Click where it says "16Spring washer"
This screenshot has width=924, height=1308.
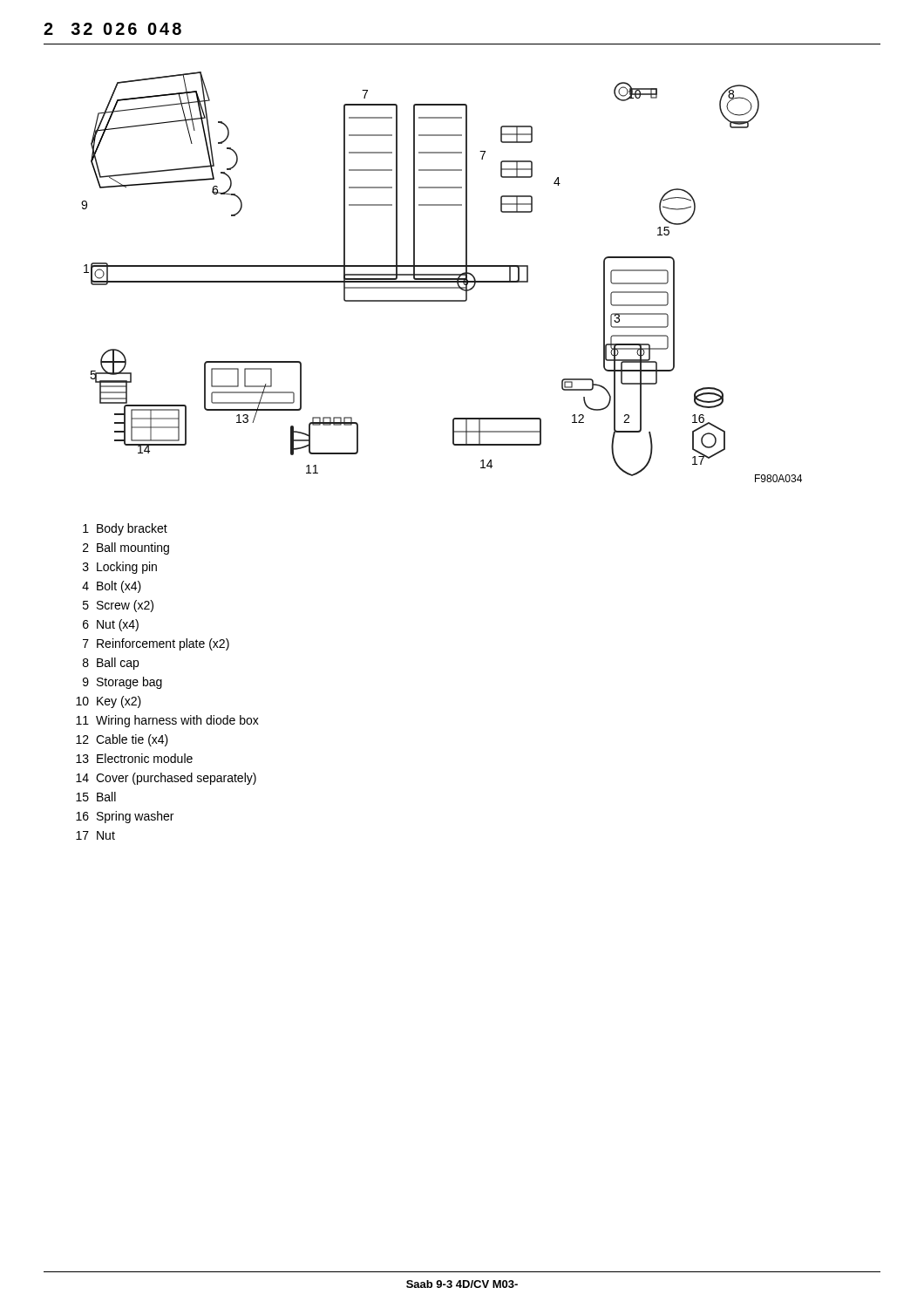click(x=122, y=816)
